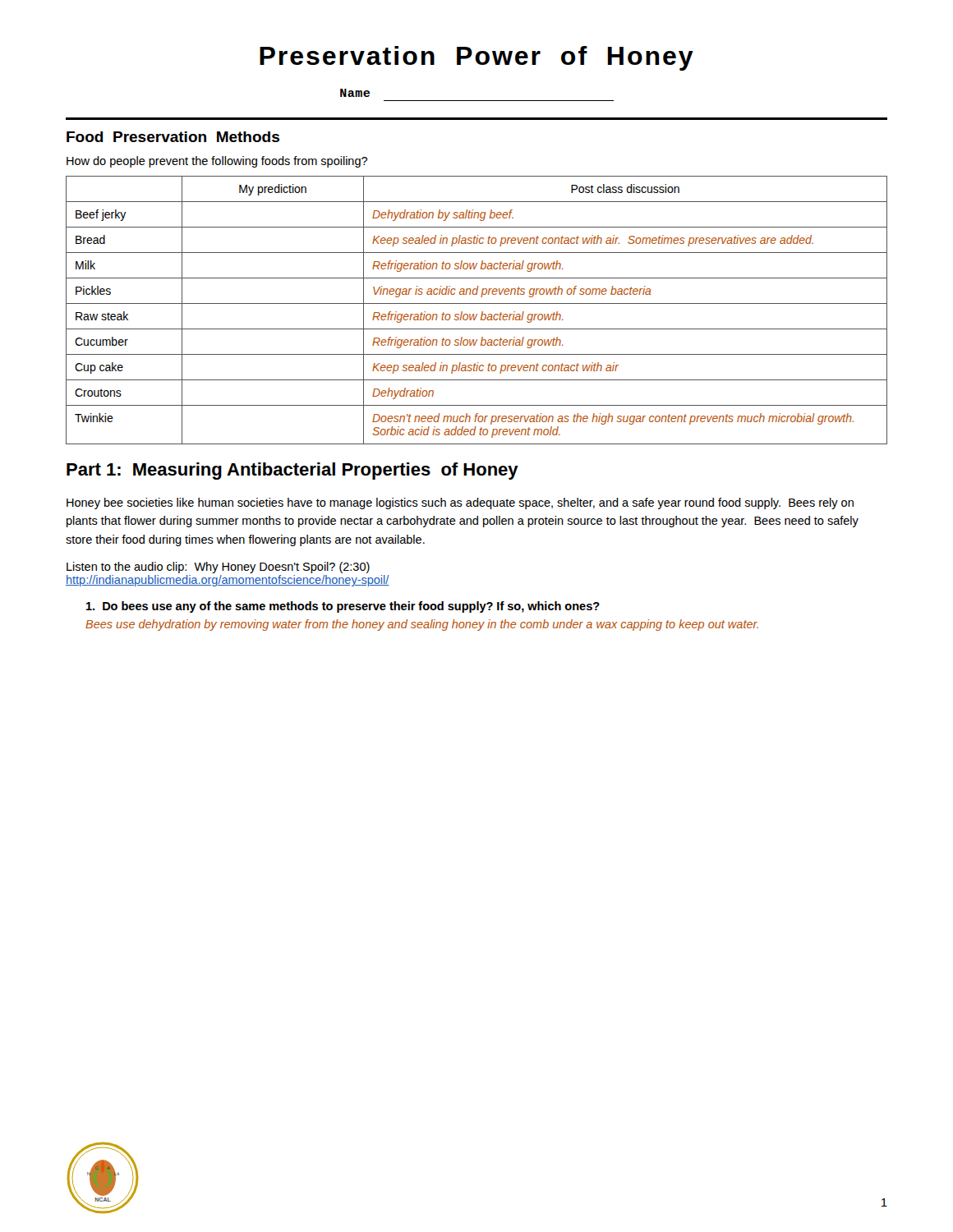Click on the section header with the text "Part 1: Measuring Antibacterial Properties of Honey"

(x=292, y=469)
